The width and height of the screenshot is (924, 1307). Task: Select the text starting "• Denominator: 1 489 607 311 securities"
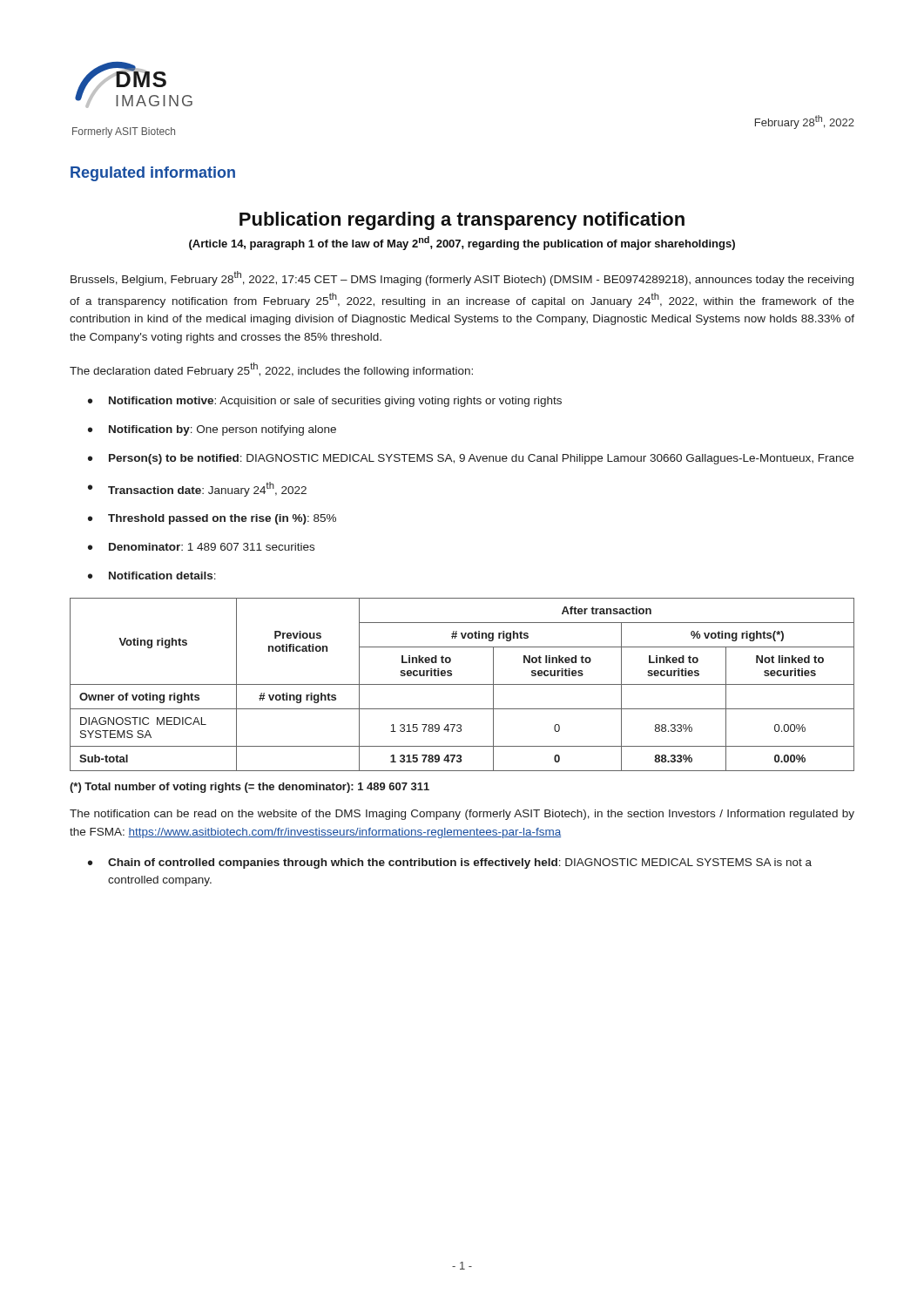(201, 547)
